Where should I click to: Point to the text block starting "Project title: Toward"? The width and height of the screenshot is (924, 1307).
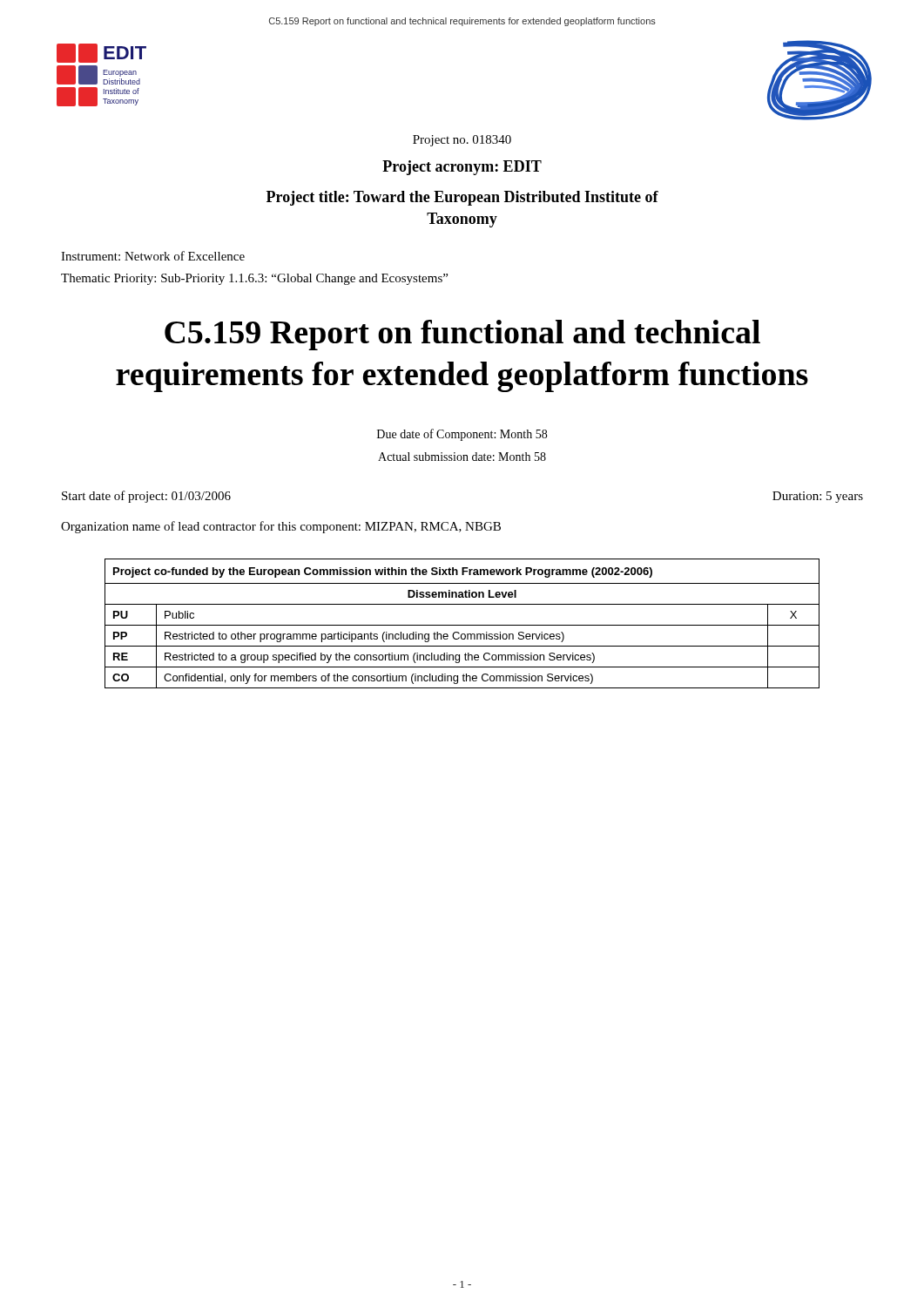pyautogui.click(x=462, y=208)
